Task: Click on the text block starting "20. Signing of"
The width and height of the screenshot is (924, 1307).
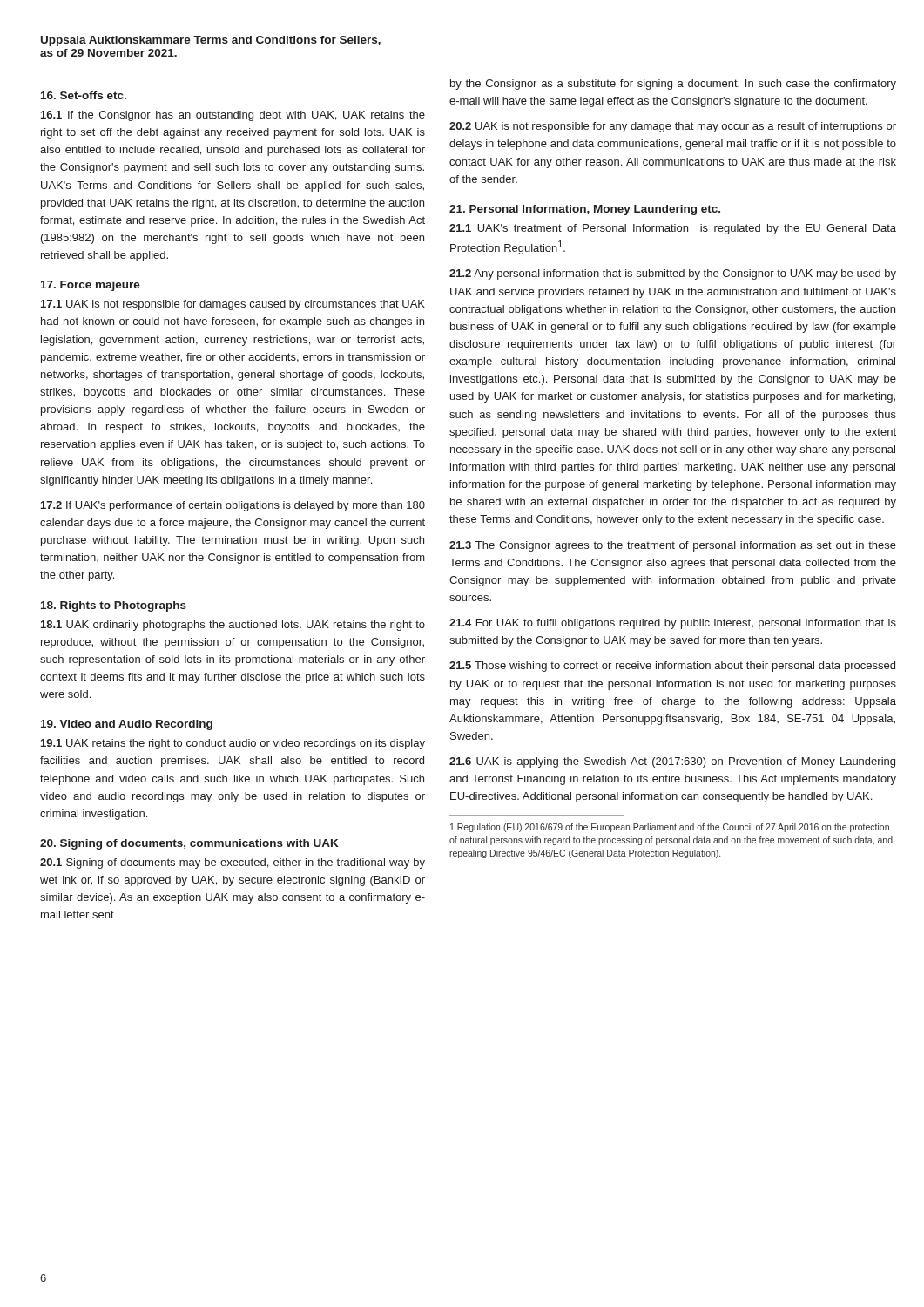Action: [x=189, y=843]
